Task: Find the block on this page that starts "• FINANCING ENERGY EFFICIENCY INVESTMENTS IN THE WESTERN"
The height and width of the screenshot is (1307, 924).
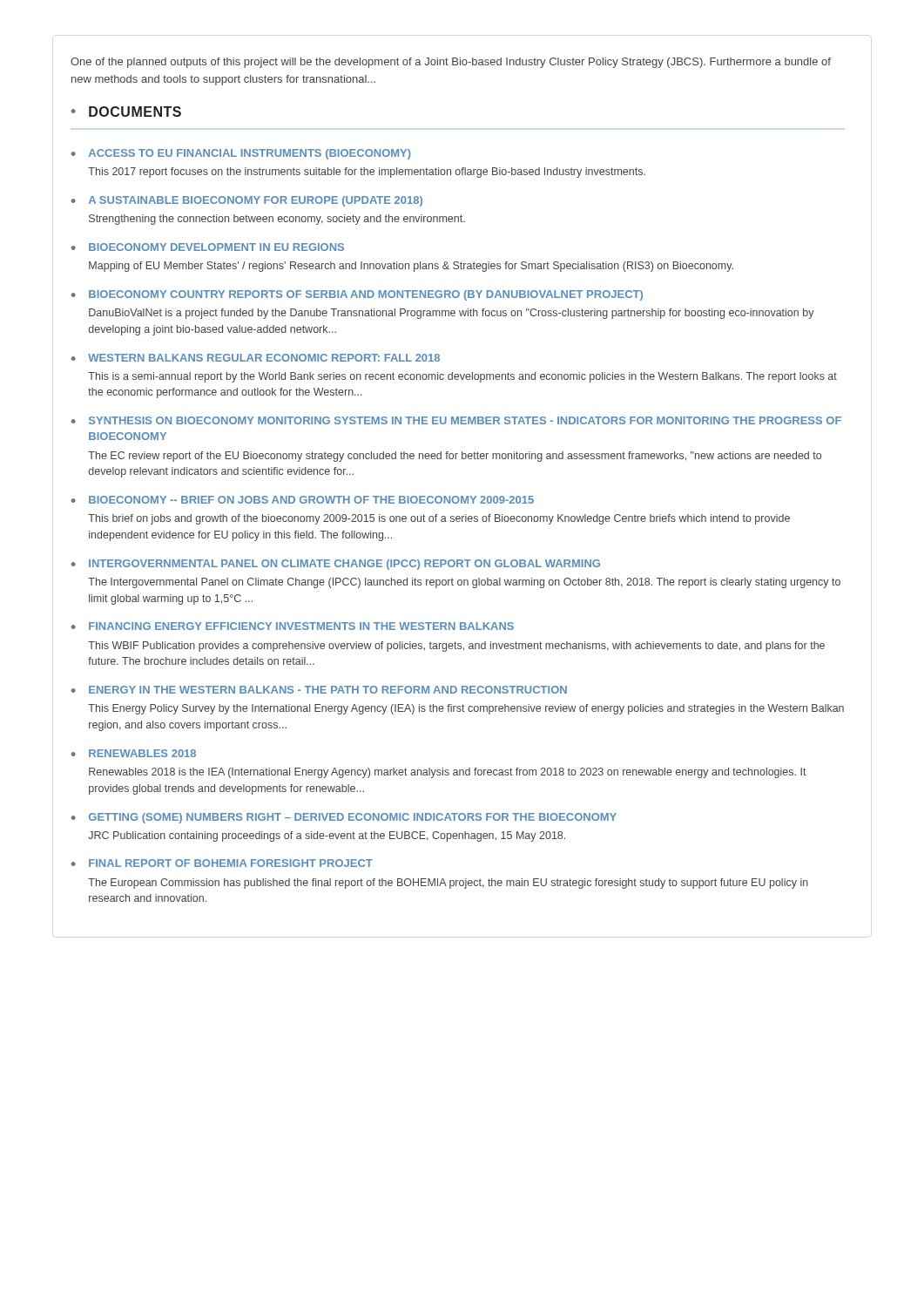Action: [x=458, y=645]
